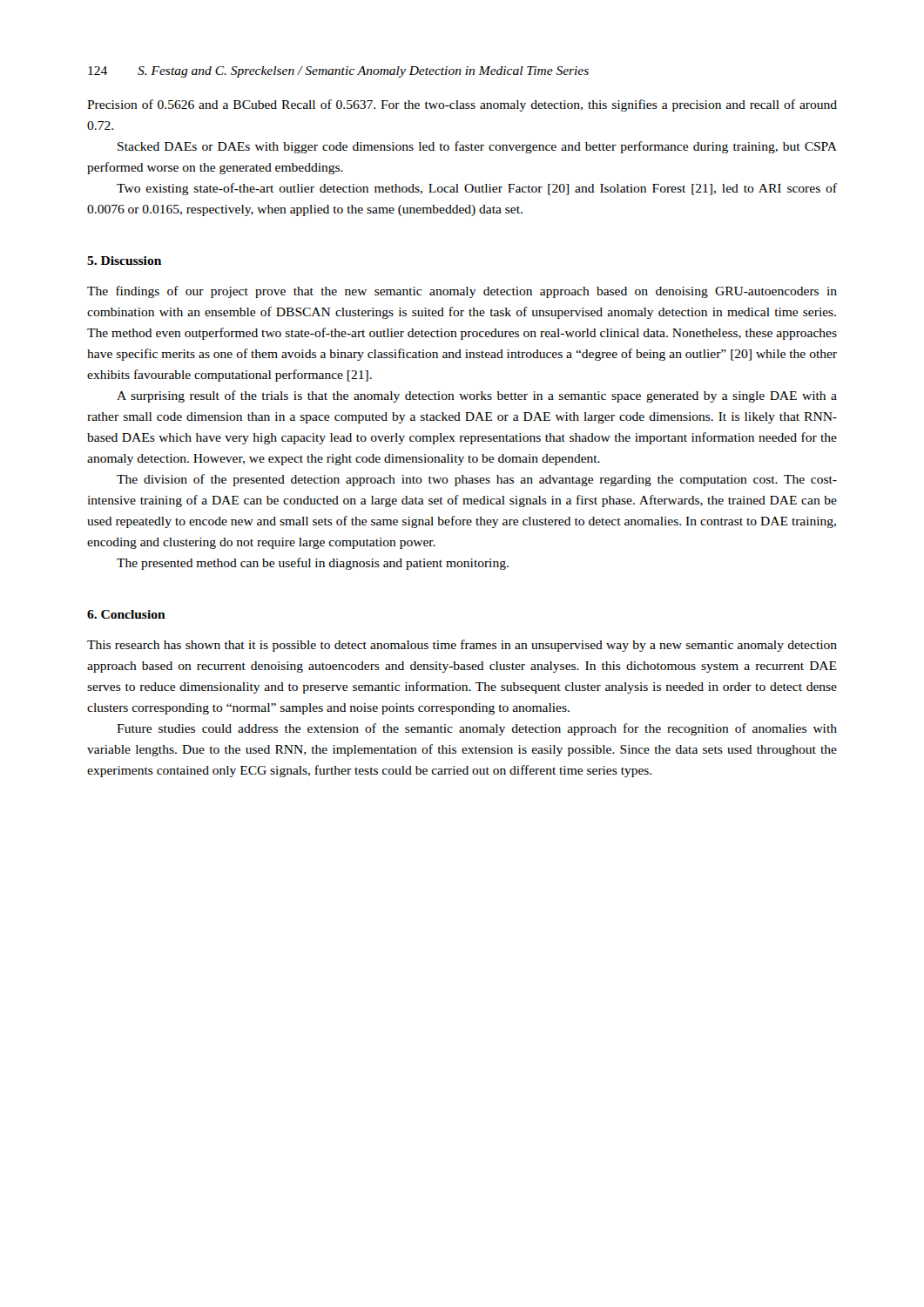Point to the text block starting "Two existing state-of-the-art outlier detection methods,"
Screen dimensions: 1307x924
(x=462, y=198)
